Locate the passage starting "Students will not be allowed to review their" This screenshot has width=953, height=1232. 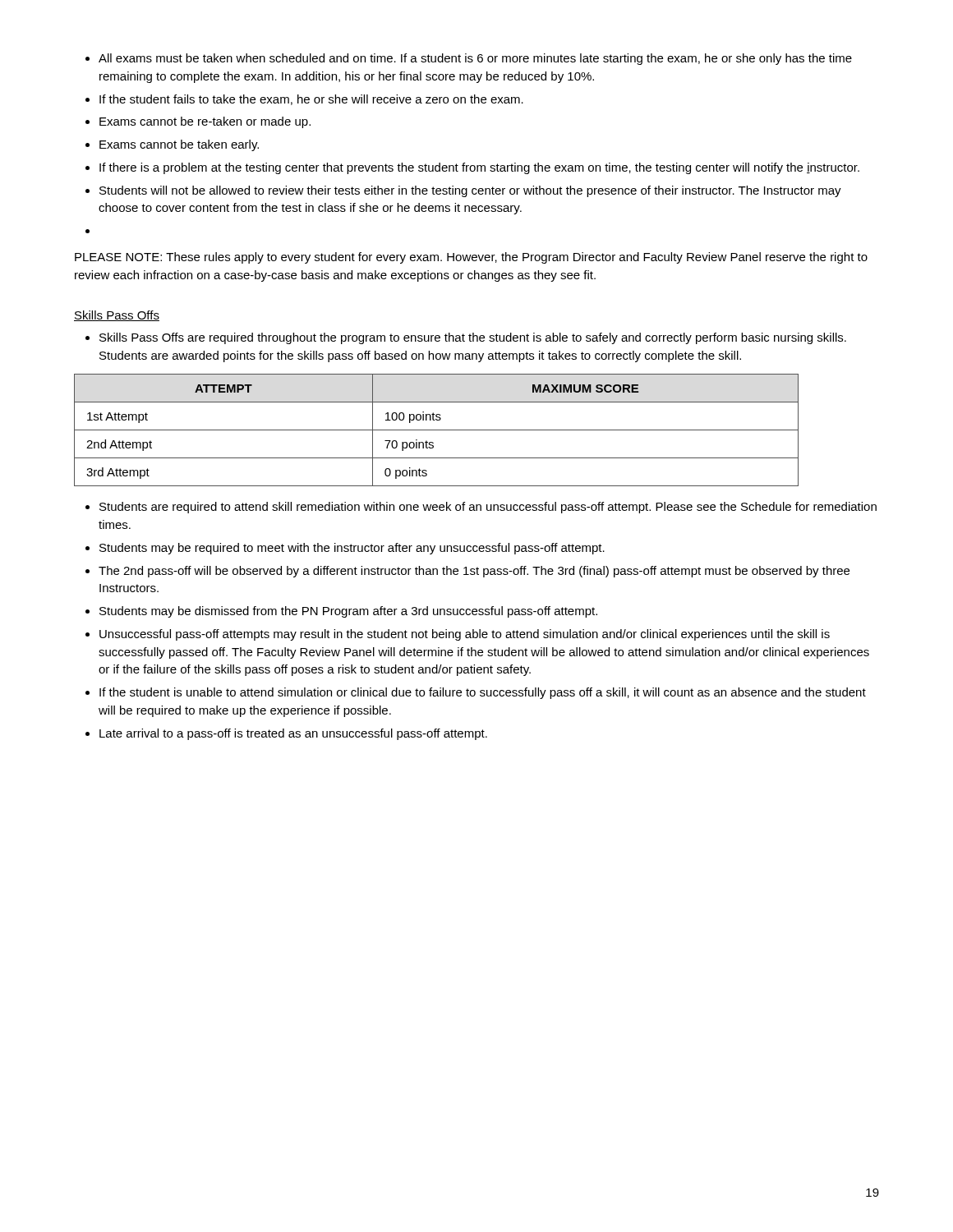(x=489, y=199)
